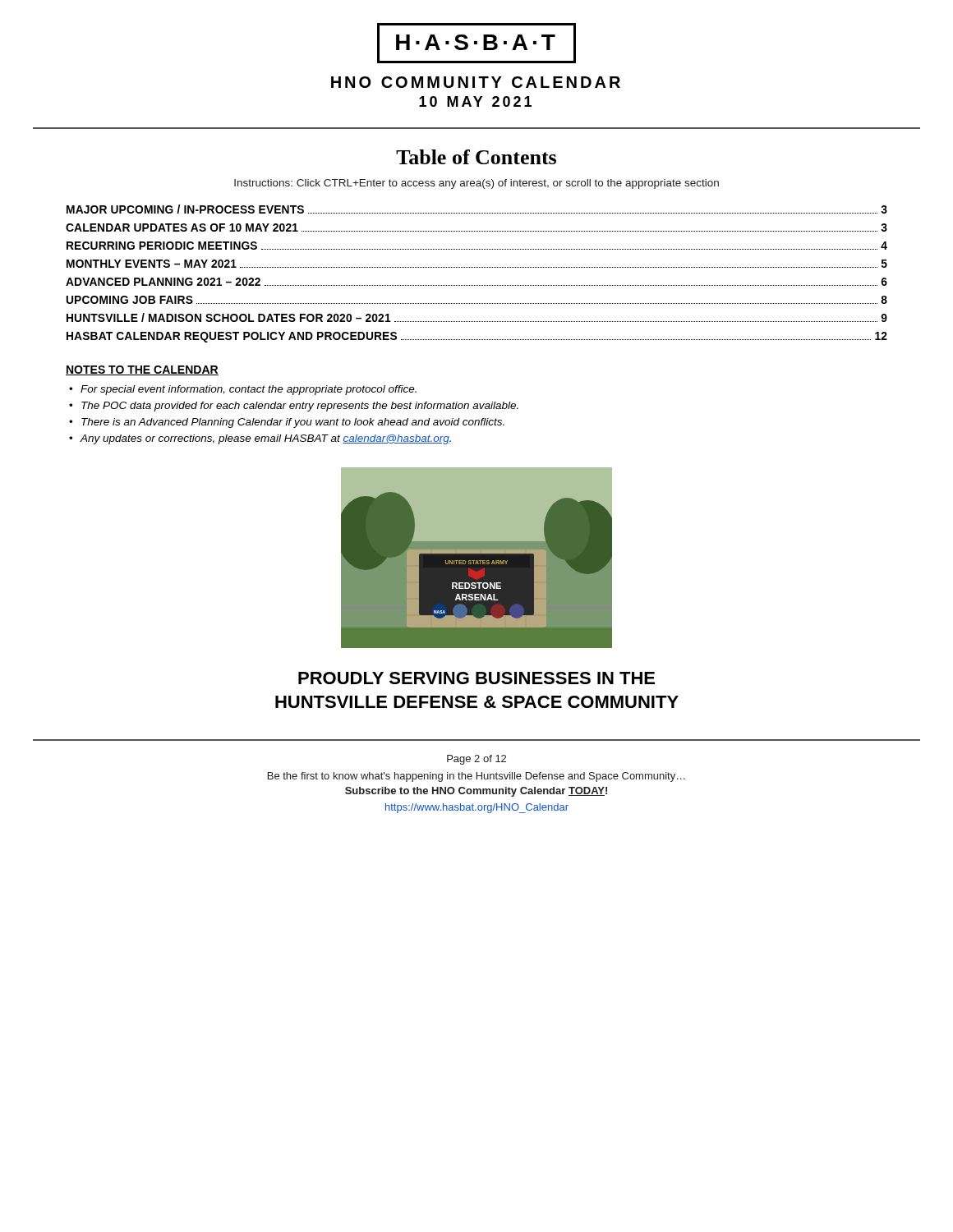The height and width of the screenshot is (1232, 953).
Task: Locate the text block starting "The POC data provided for each calendar"
Action: click(300, 405)
